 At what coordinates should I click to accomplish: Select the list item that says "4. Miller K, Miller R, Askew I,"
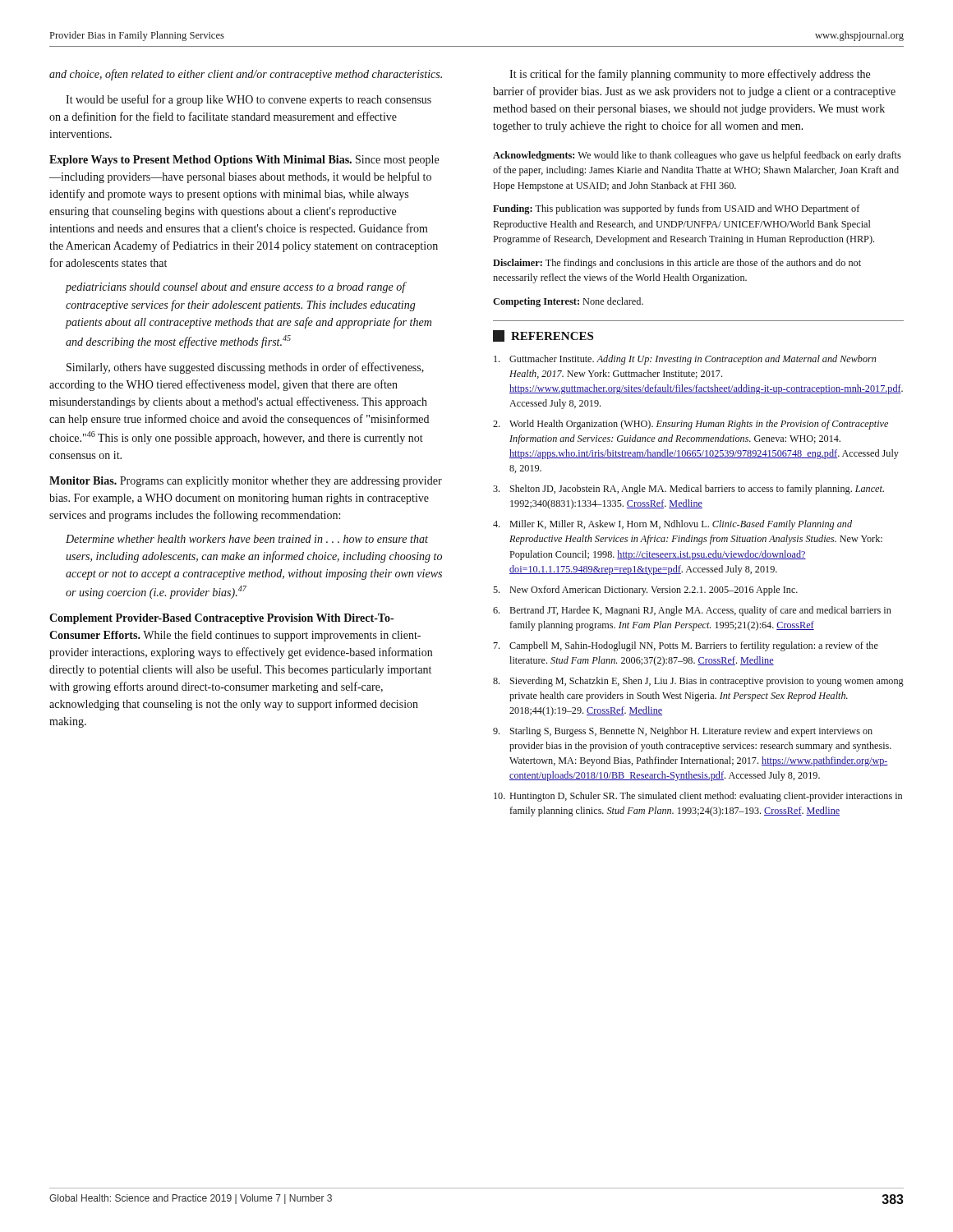[x=698, y=547]
